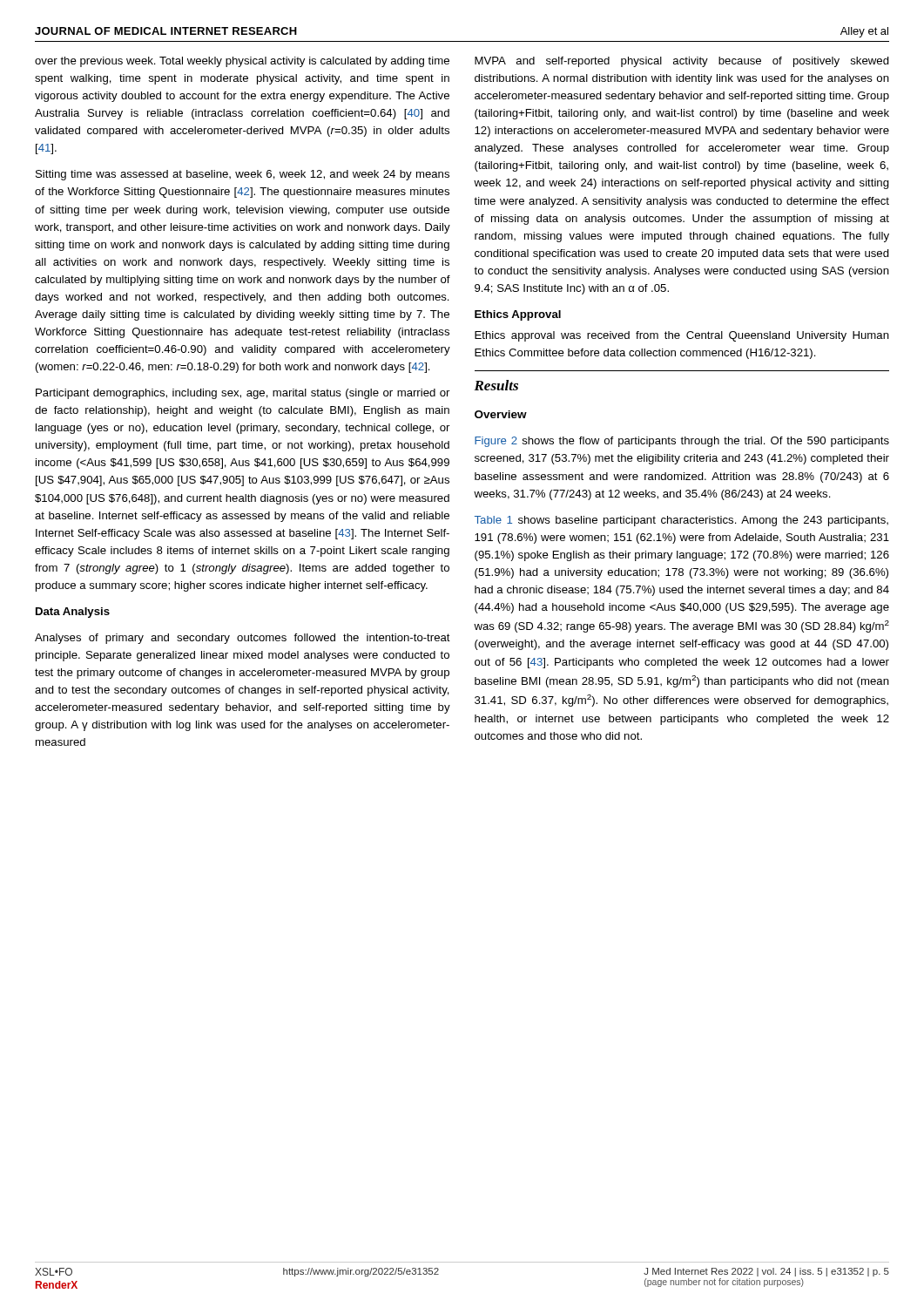Click on the text block containing "Ethics approval was"
The width and height of the screenshot is (924, 1307).
(x=682, y=344)
